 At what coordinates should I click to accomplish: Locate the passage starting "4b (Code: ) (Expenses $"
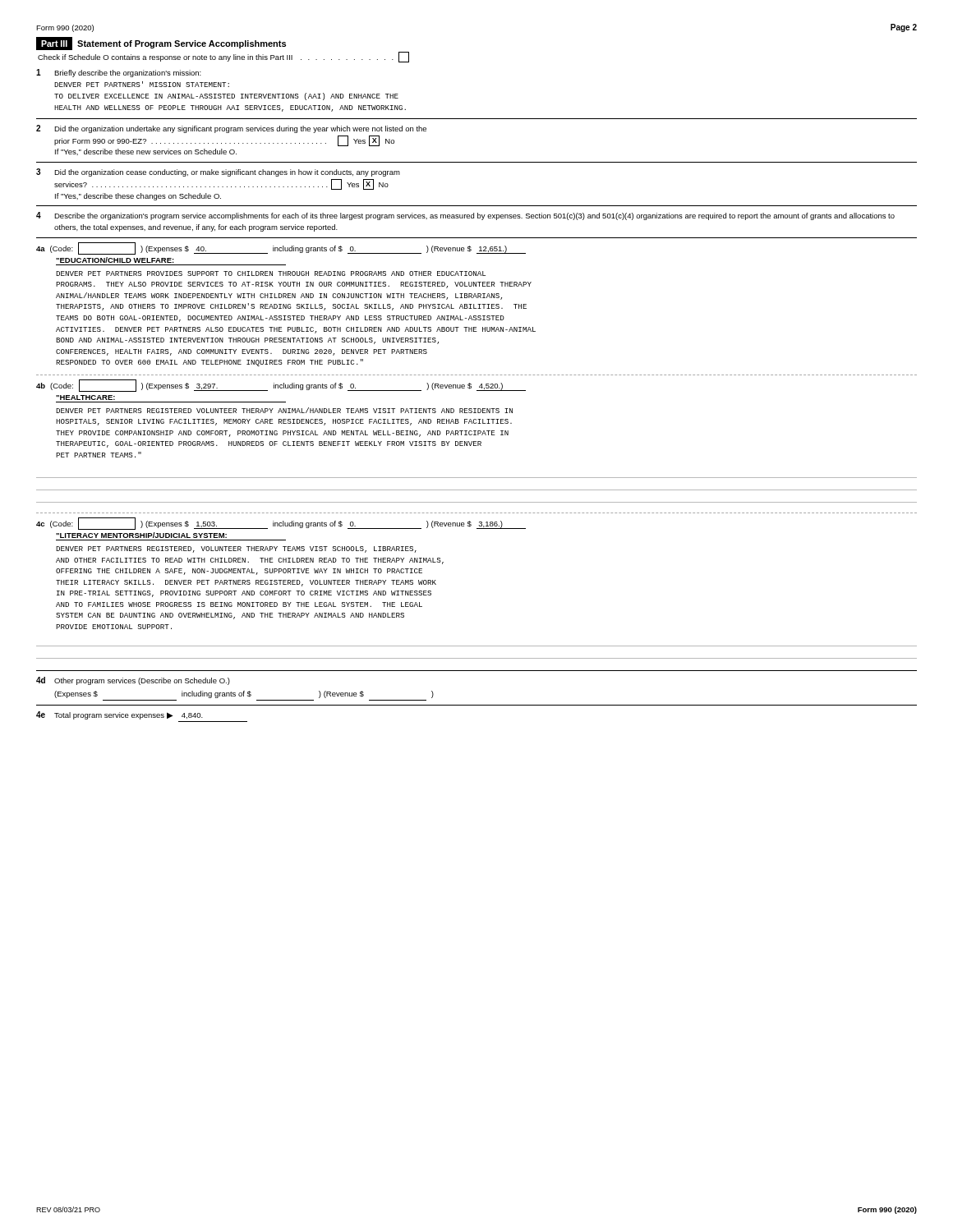476,444
